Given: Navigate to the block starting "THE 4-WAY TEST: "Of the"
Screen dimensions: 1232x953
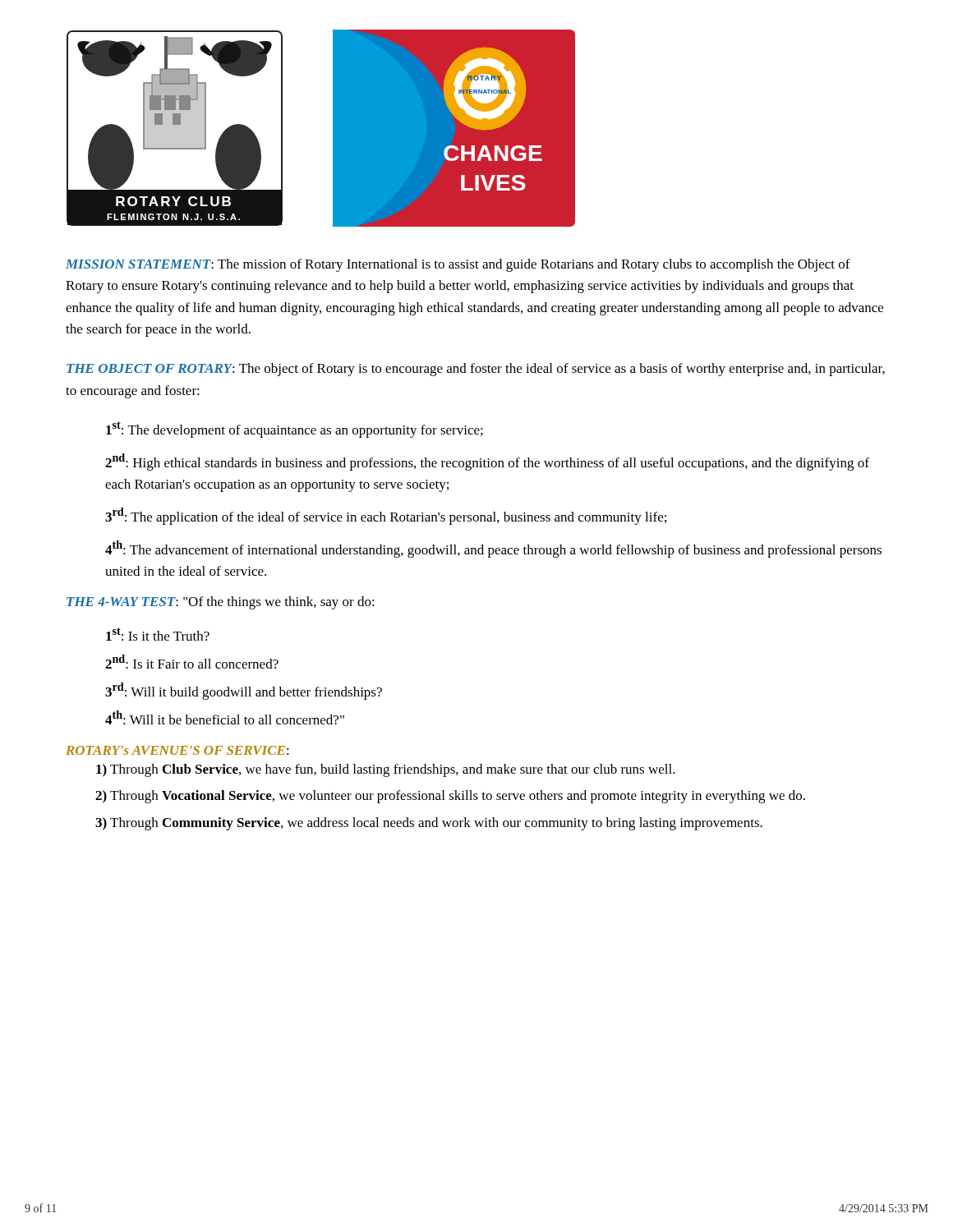Looking at the screenshot, I should pos(220,601).
